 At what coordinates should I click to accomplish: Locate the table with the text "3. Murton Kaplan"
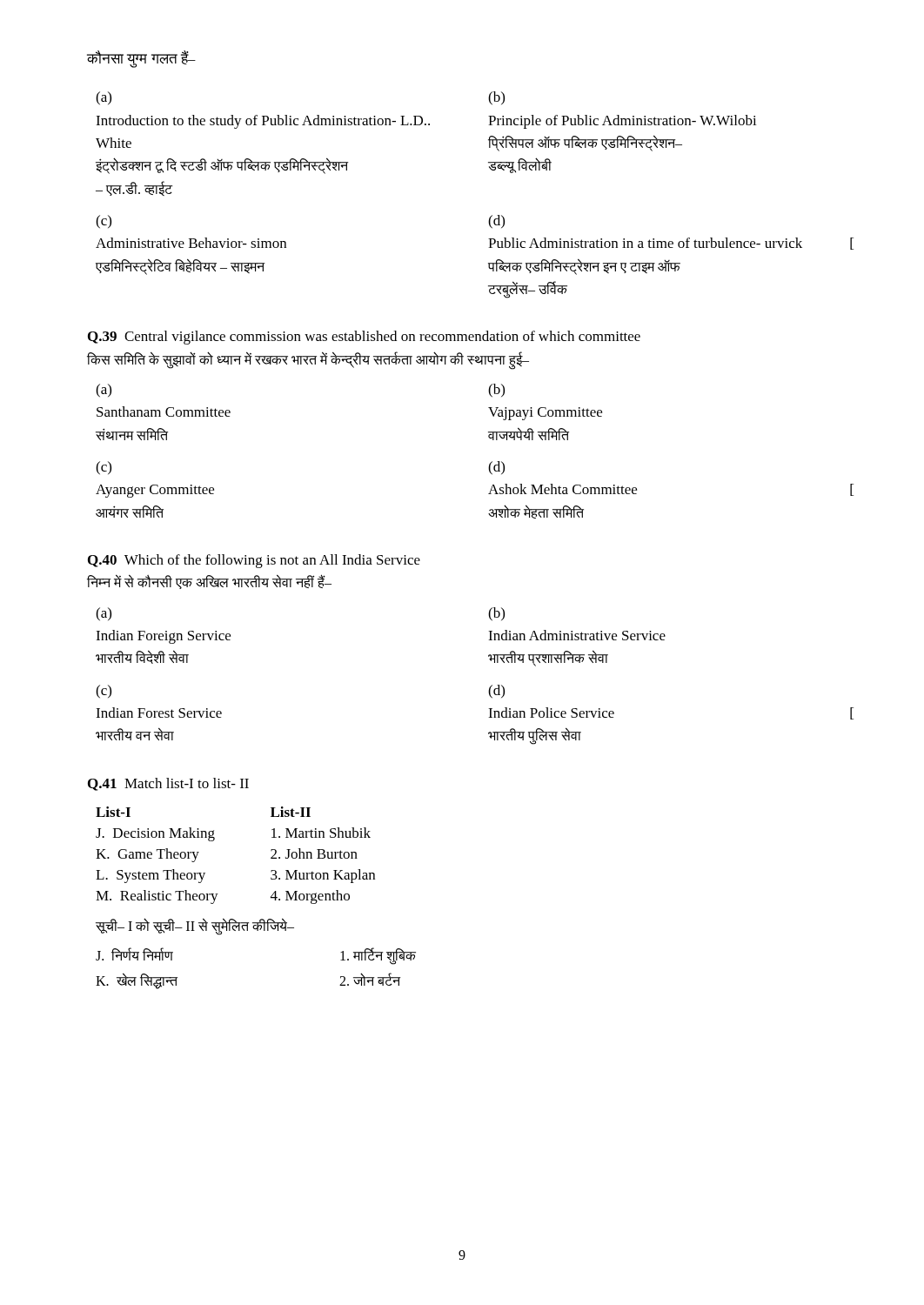click(475, 855)
